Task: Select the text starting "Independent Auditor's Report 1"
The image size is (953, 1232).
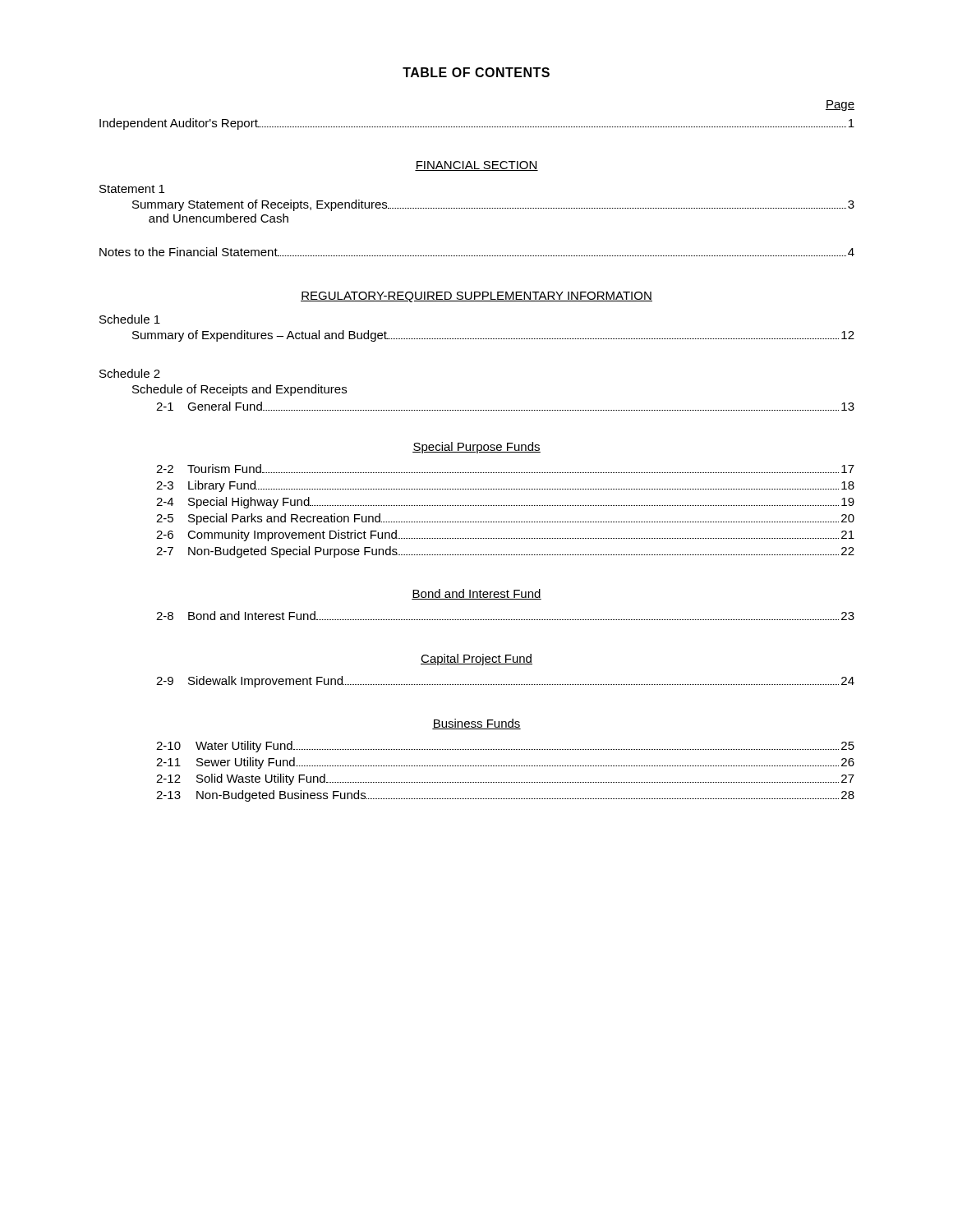Action: [476, 123]
